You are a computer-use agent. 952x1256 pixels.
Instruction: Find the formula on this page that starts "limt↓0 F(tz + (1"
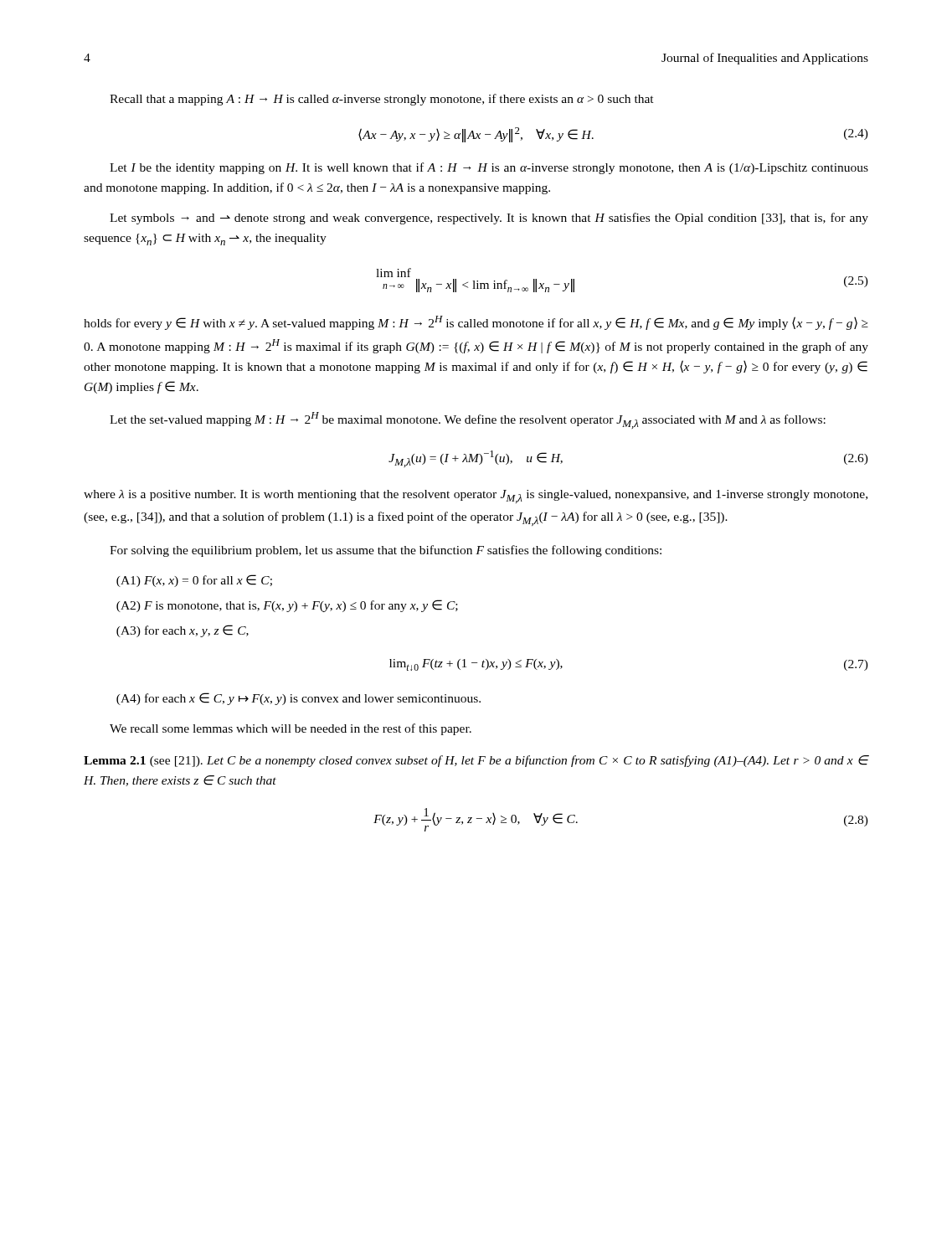[483, 664]
